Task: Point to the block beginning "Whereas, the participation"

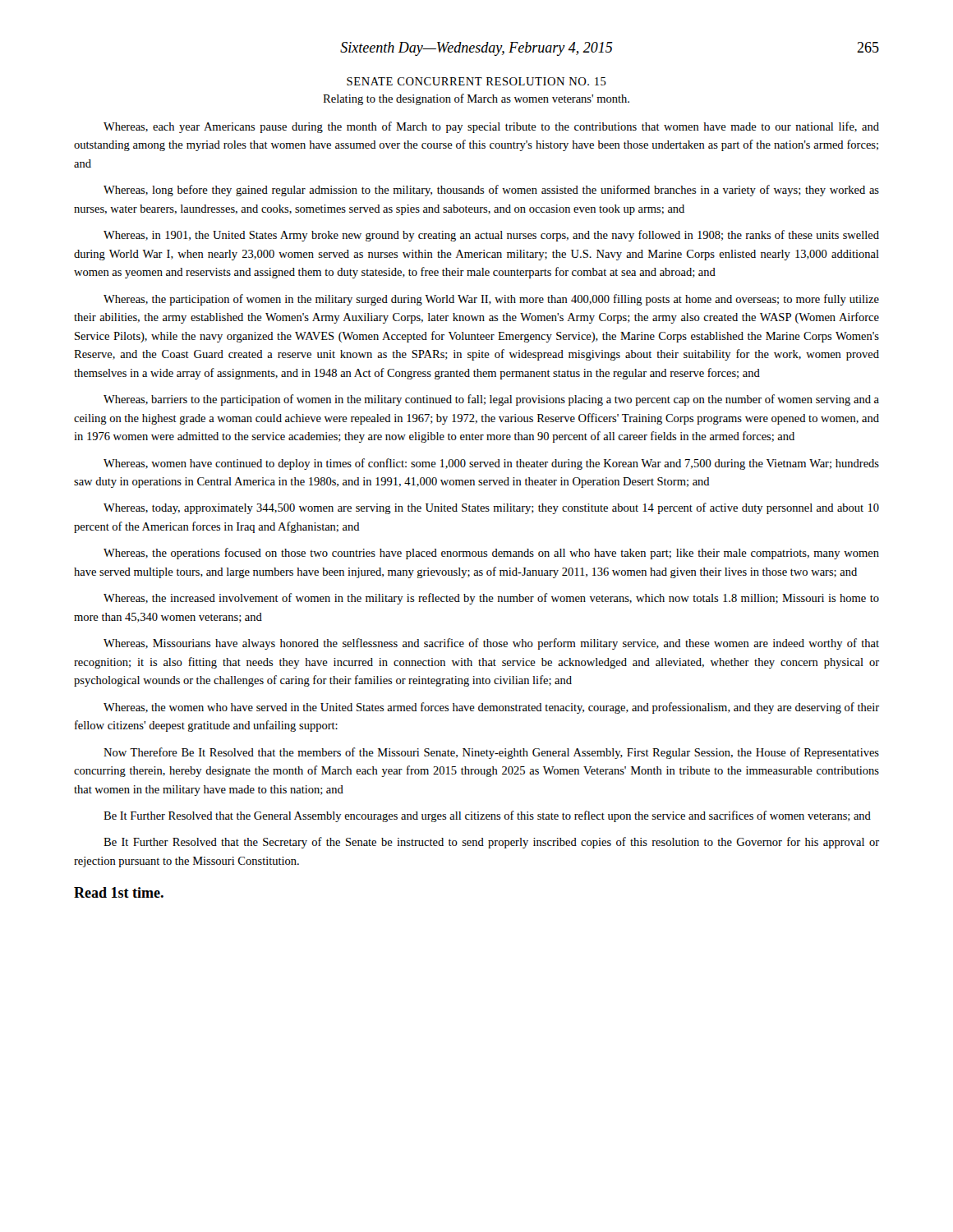Action: 476,336
